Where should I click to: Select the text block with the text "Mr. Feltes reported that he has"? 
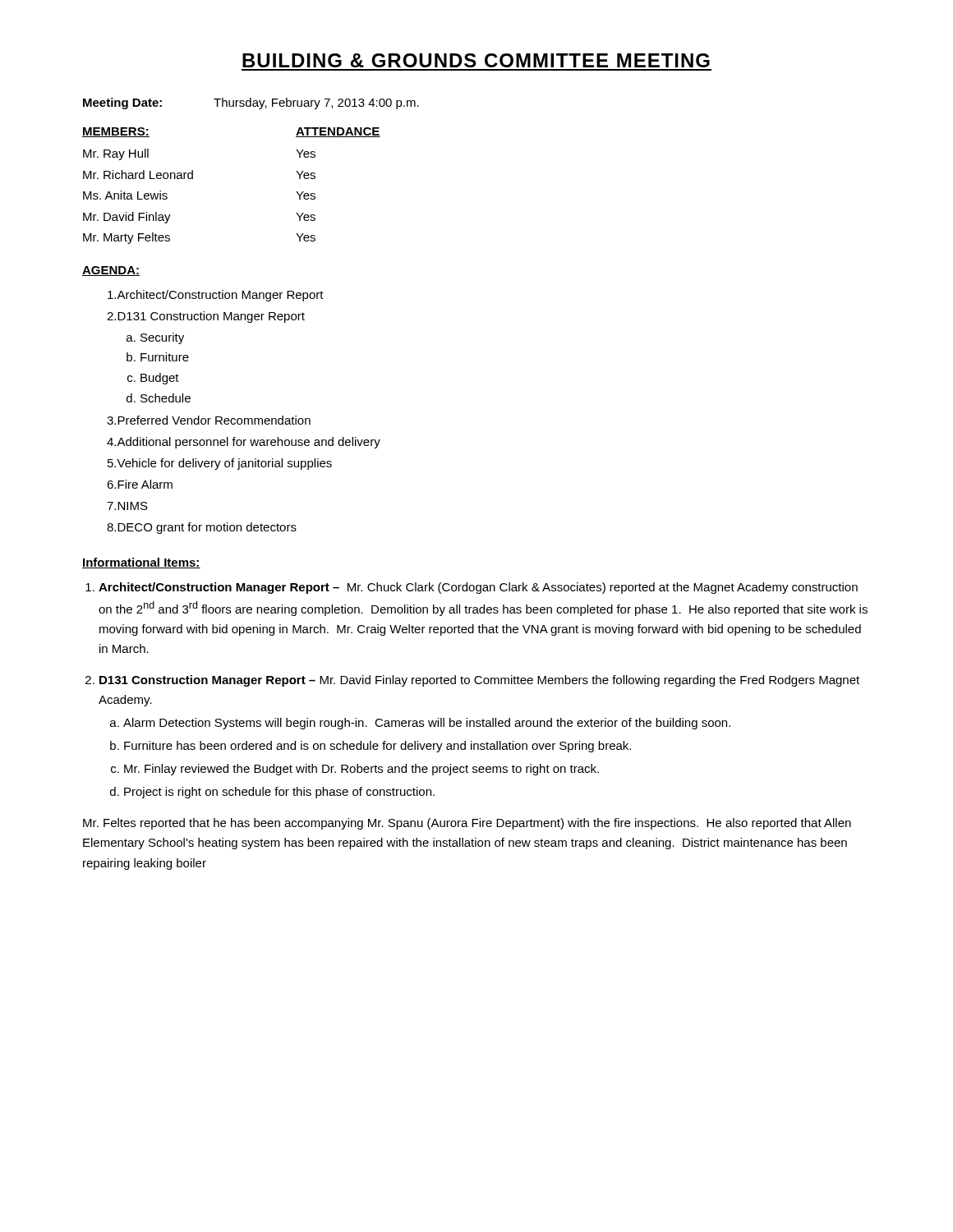[467, 843]
